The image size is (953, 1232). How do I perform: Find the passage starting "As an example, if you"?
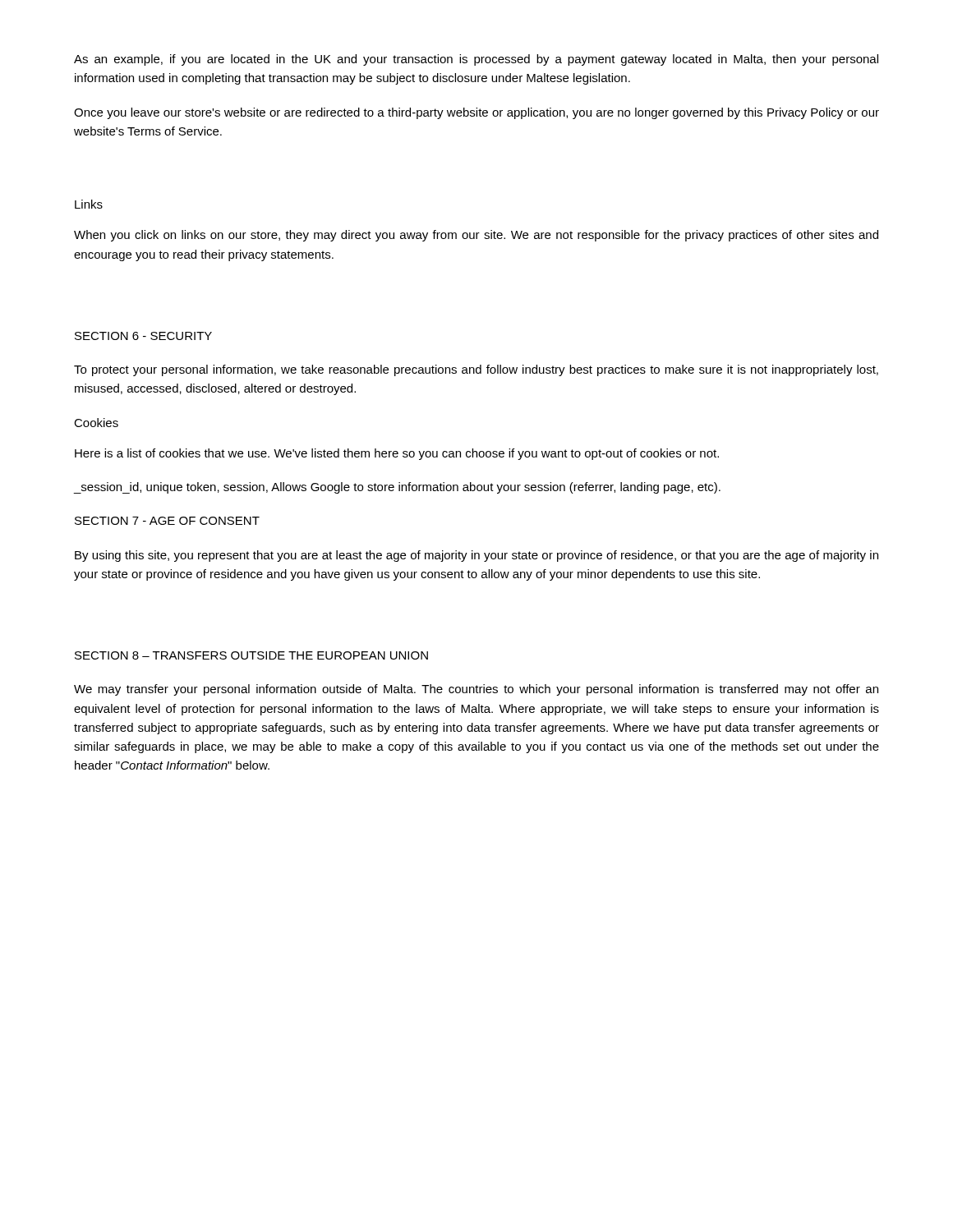point(476,68)
